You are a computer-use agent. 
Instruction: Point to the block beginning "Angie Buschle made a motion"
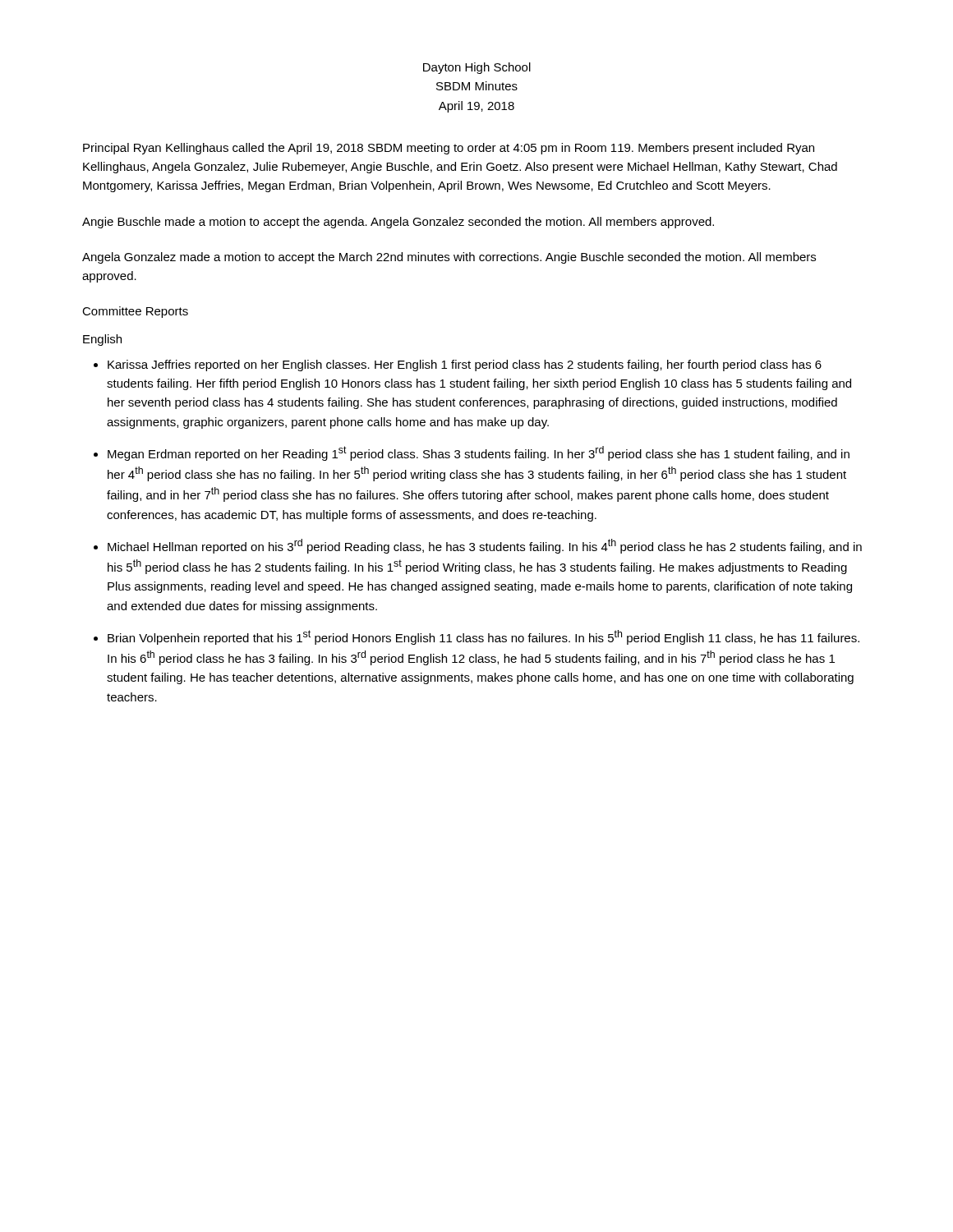[x=399, y=221]
